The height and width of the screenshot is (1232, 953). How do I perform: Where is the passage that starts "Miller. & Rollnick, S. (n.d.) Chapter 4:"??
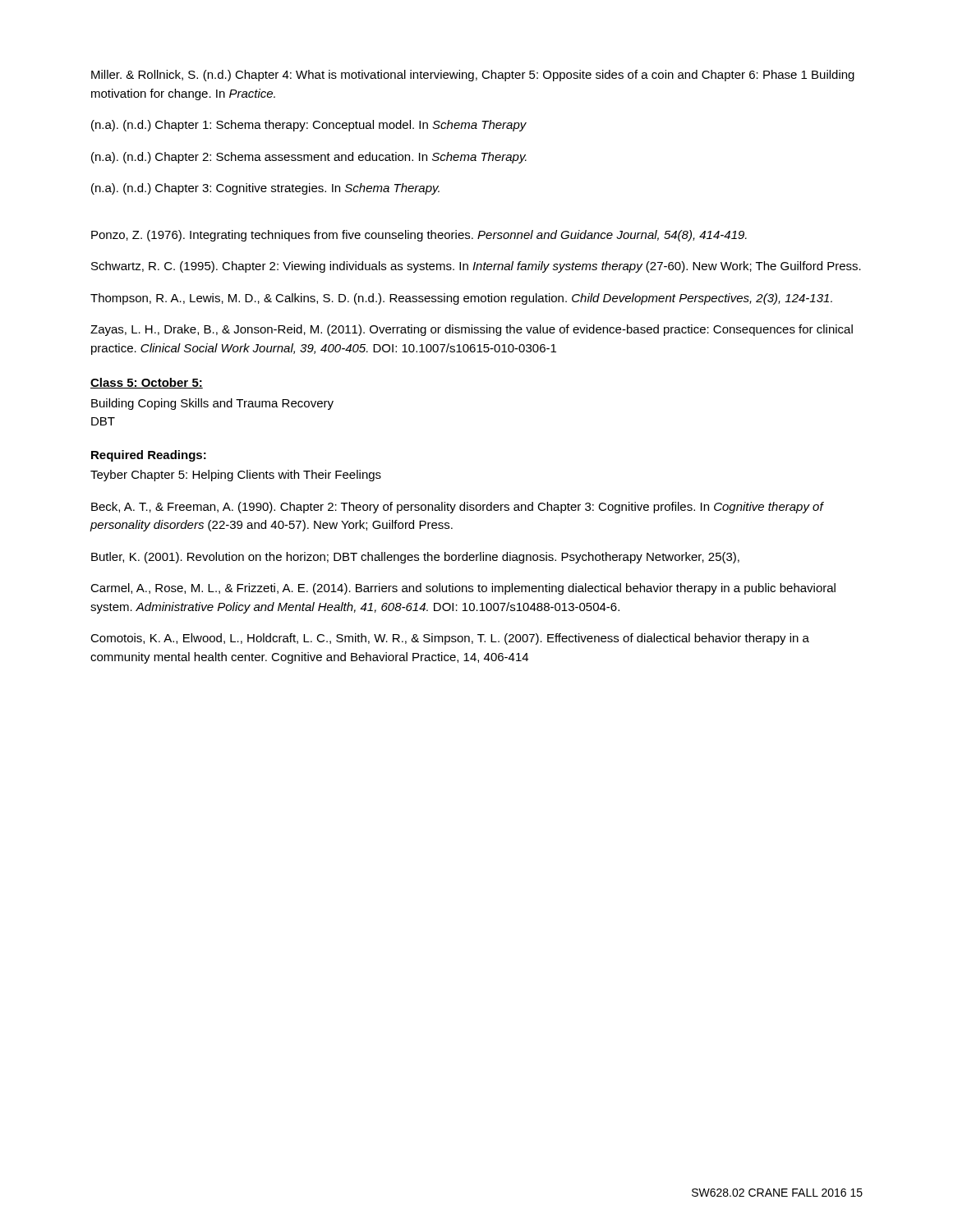pos(473,84)
